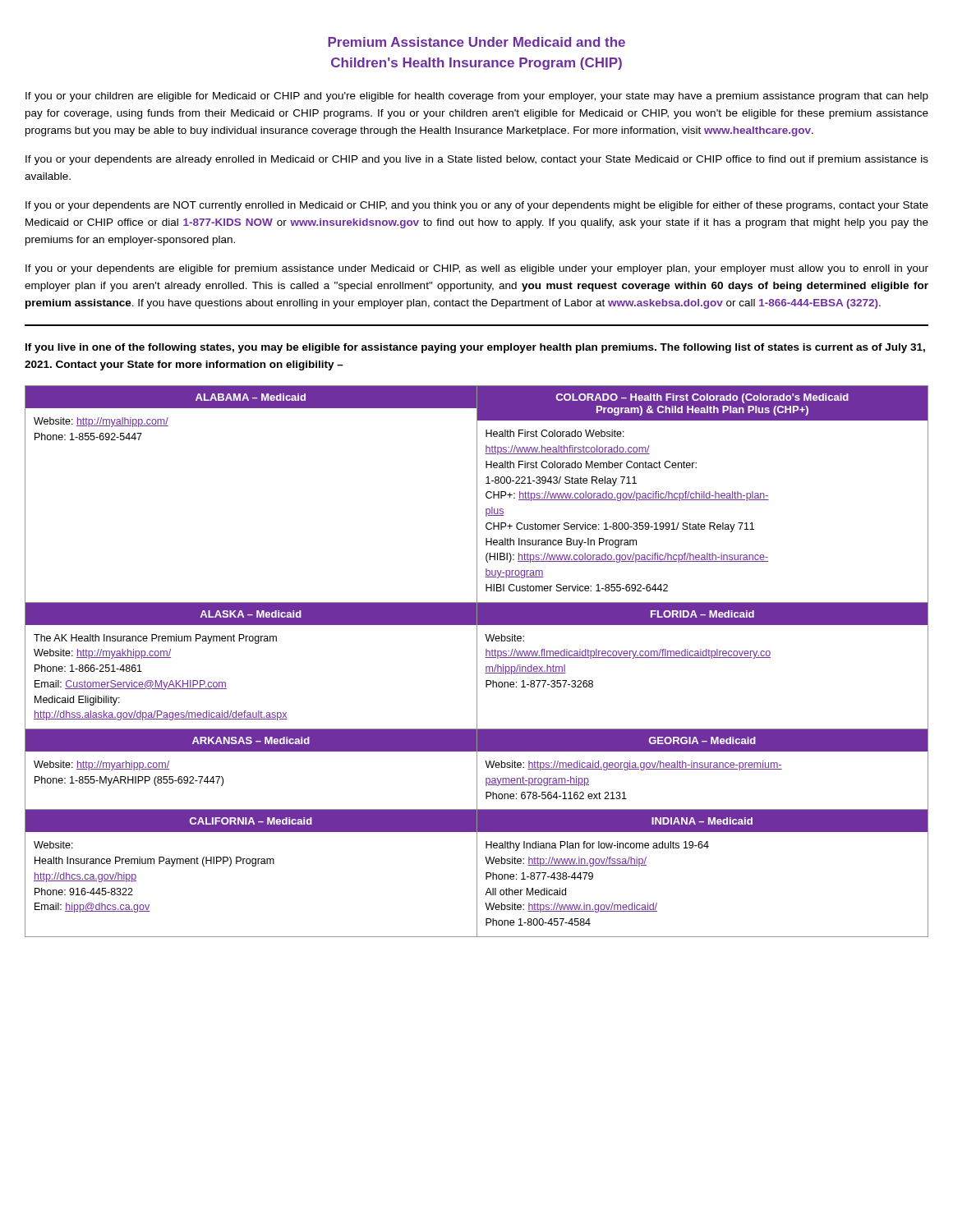The image size is (953, 1232).
Task: Point to the block beginning "If you or your children are eligible for"
Action: (476, 113)
